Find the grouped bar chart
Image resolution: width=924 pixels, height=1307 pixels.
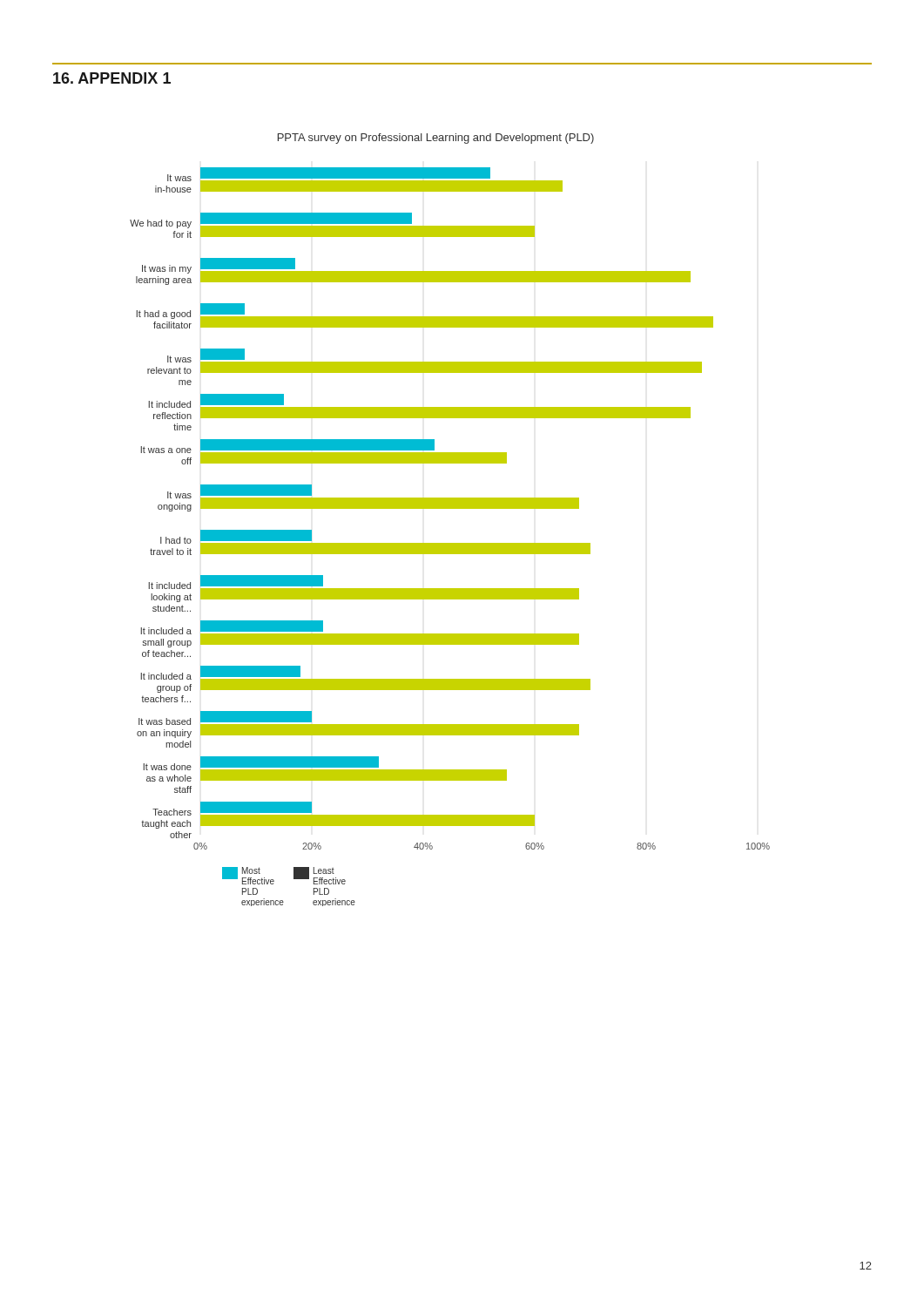coord(435,516)
